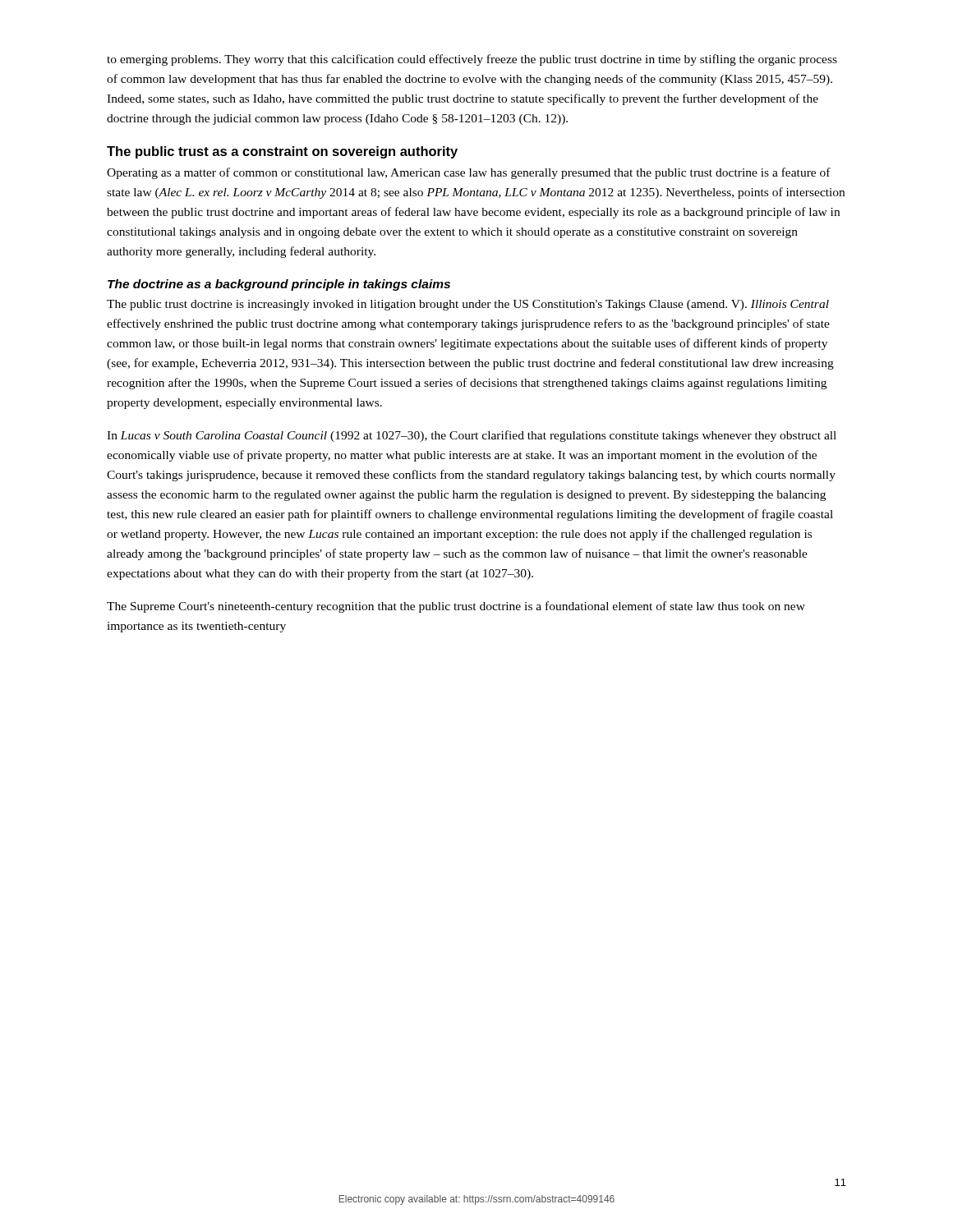953x1232 pixels.
Task: Click on the text block that says "to emerging problems."
Action: (476, 89)
